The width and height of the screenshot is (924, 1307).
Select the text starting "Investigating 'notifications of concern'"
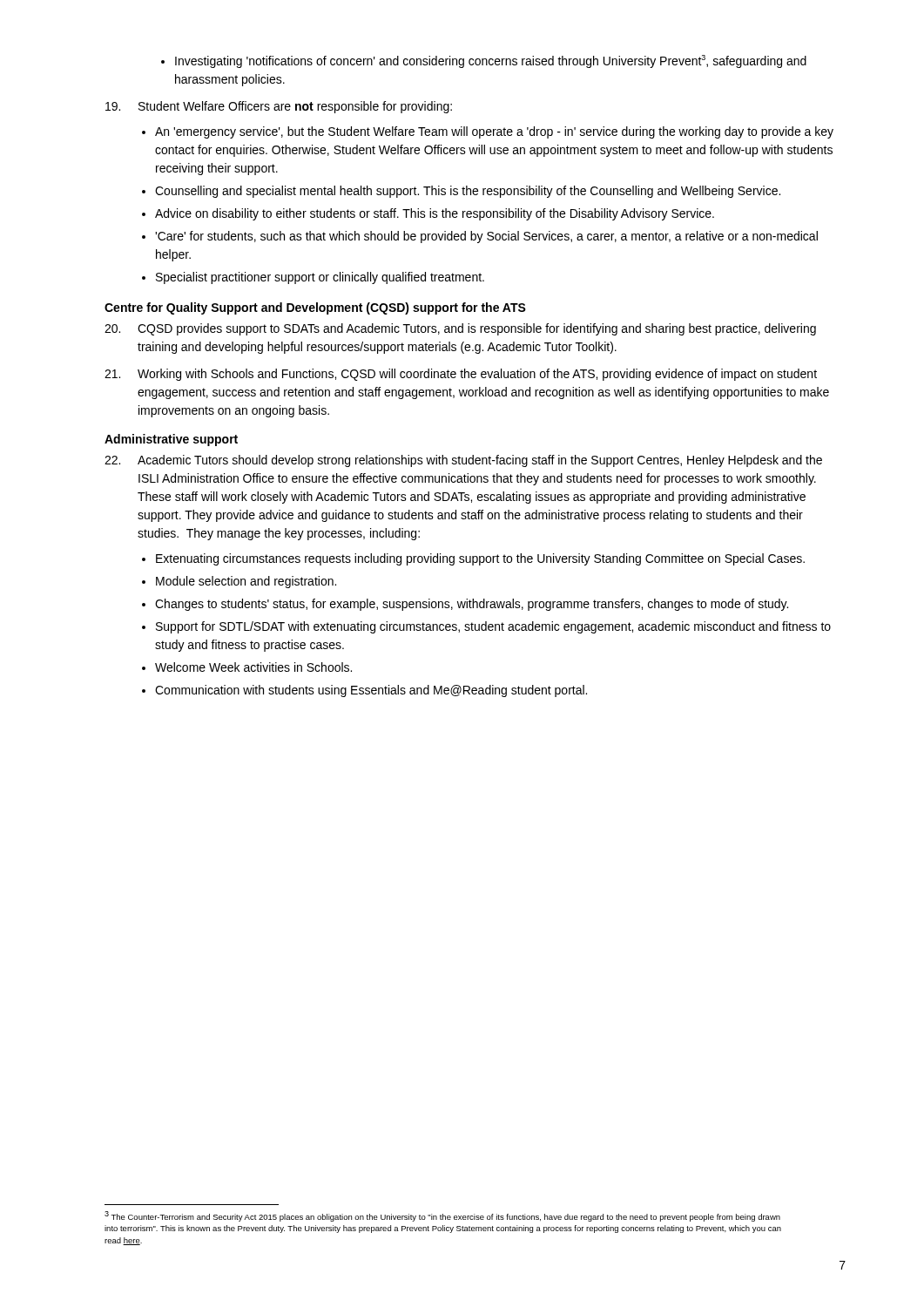point(501,71)
